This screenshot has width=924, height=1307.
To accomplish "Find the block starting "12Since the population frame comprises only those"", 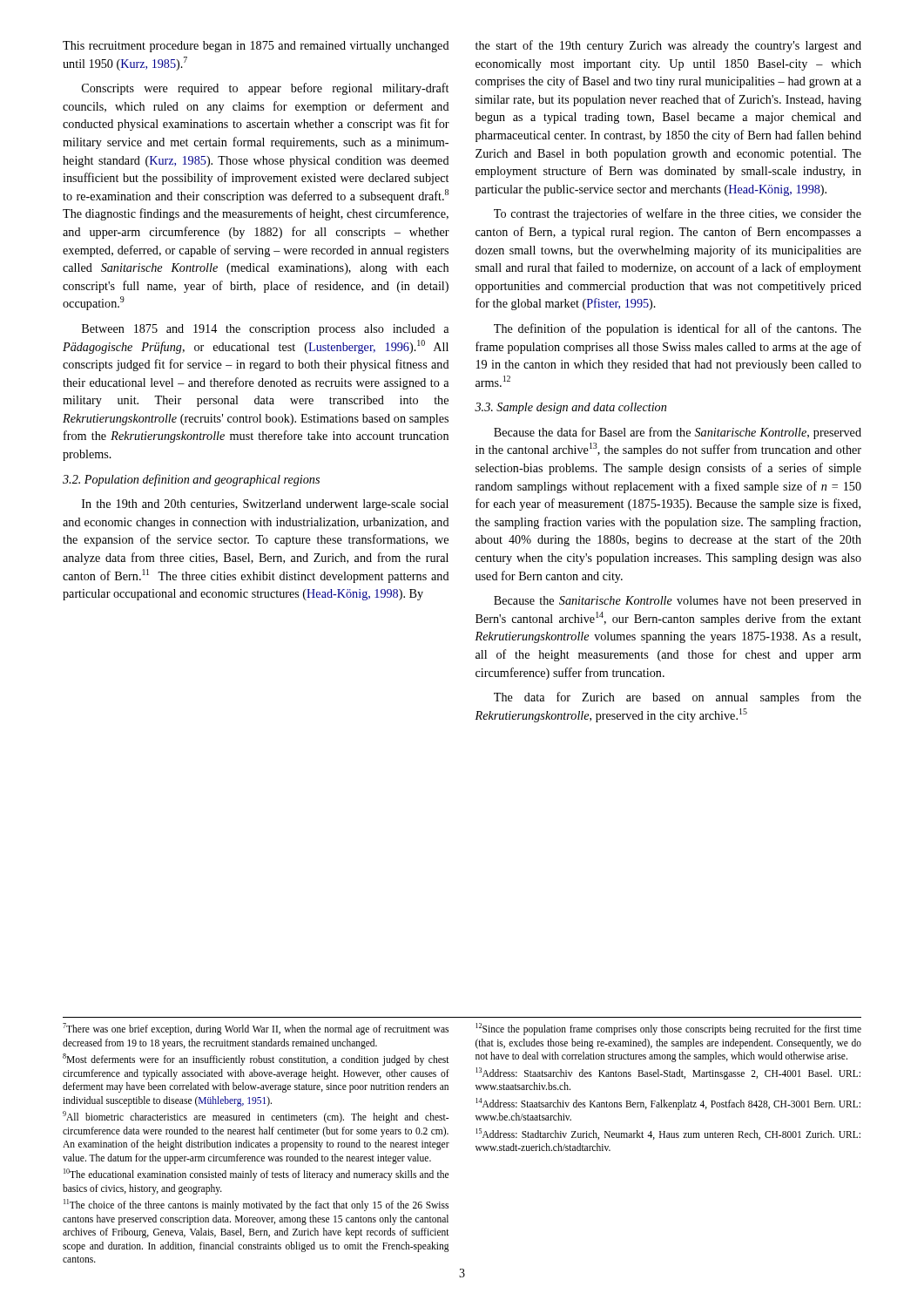I will pos(668,1043).
